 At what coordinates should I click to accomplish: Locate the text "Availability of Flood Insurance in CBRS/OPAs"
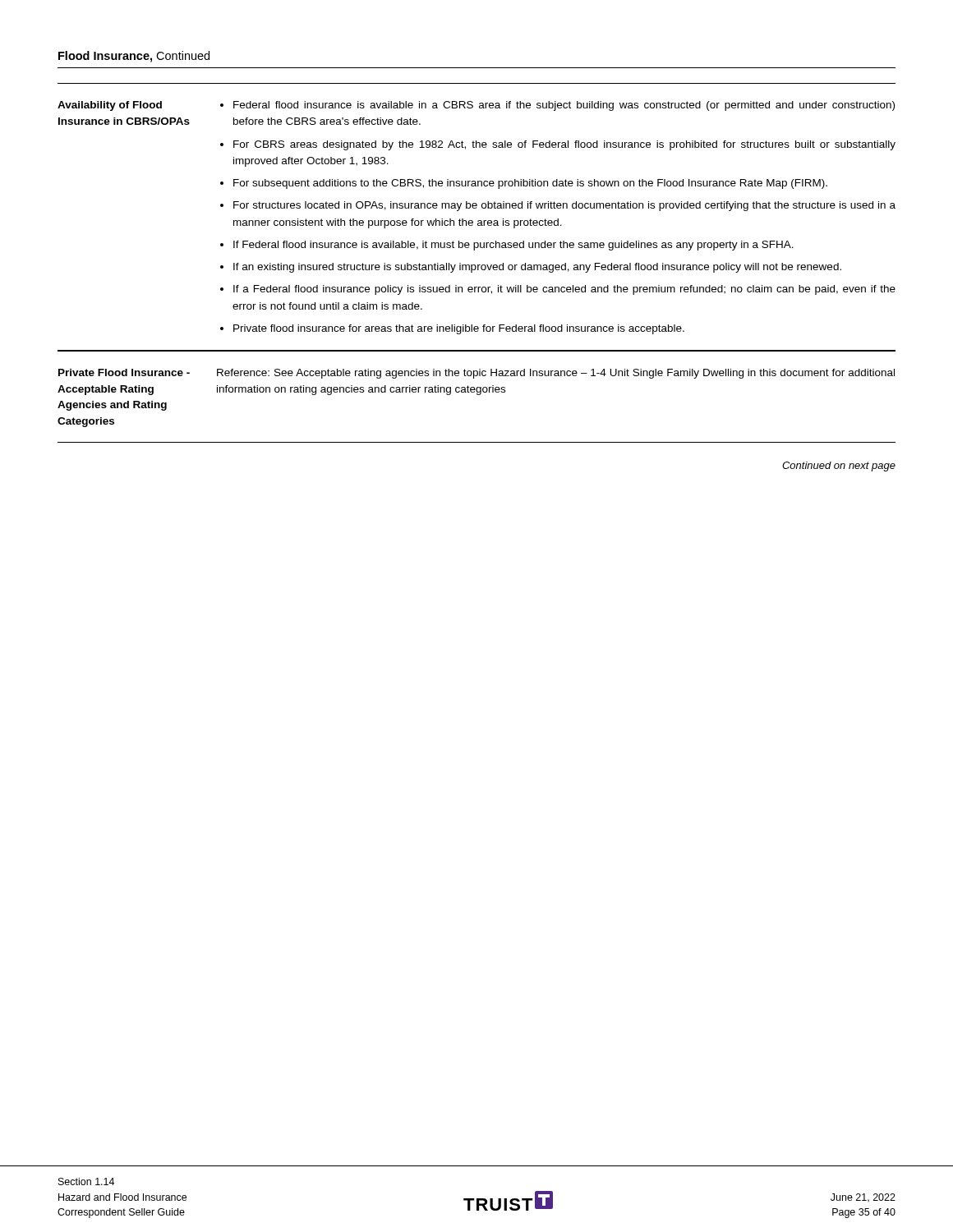point(124,113)
